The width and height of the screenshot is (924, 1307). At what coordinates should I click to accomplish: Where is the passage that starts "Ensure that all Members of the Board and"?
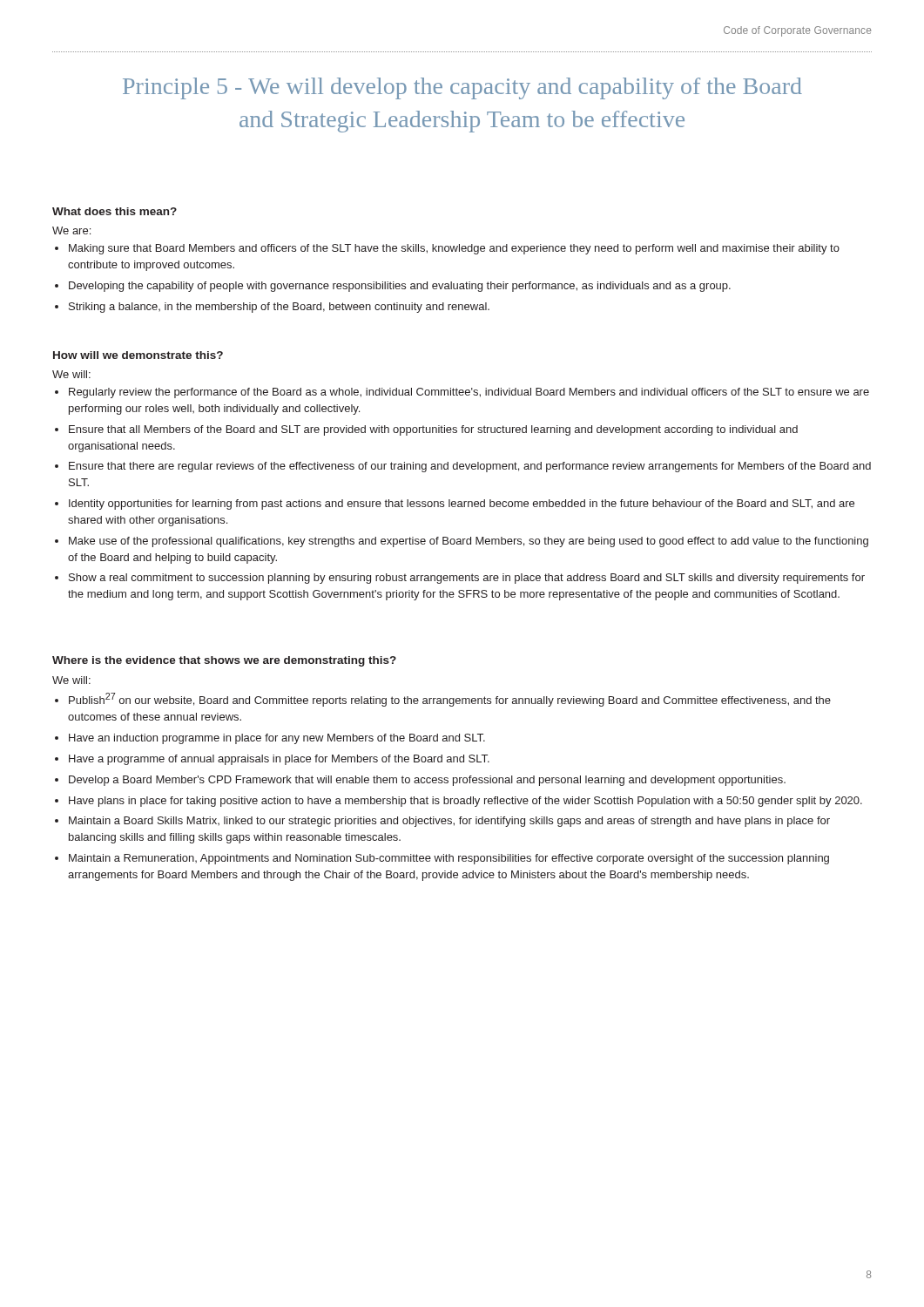click(x=433, y=437)
